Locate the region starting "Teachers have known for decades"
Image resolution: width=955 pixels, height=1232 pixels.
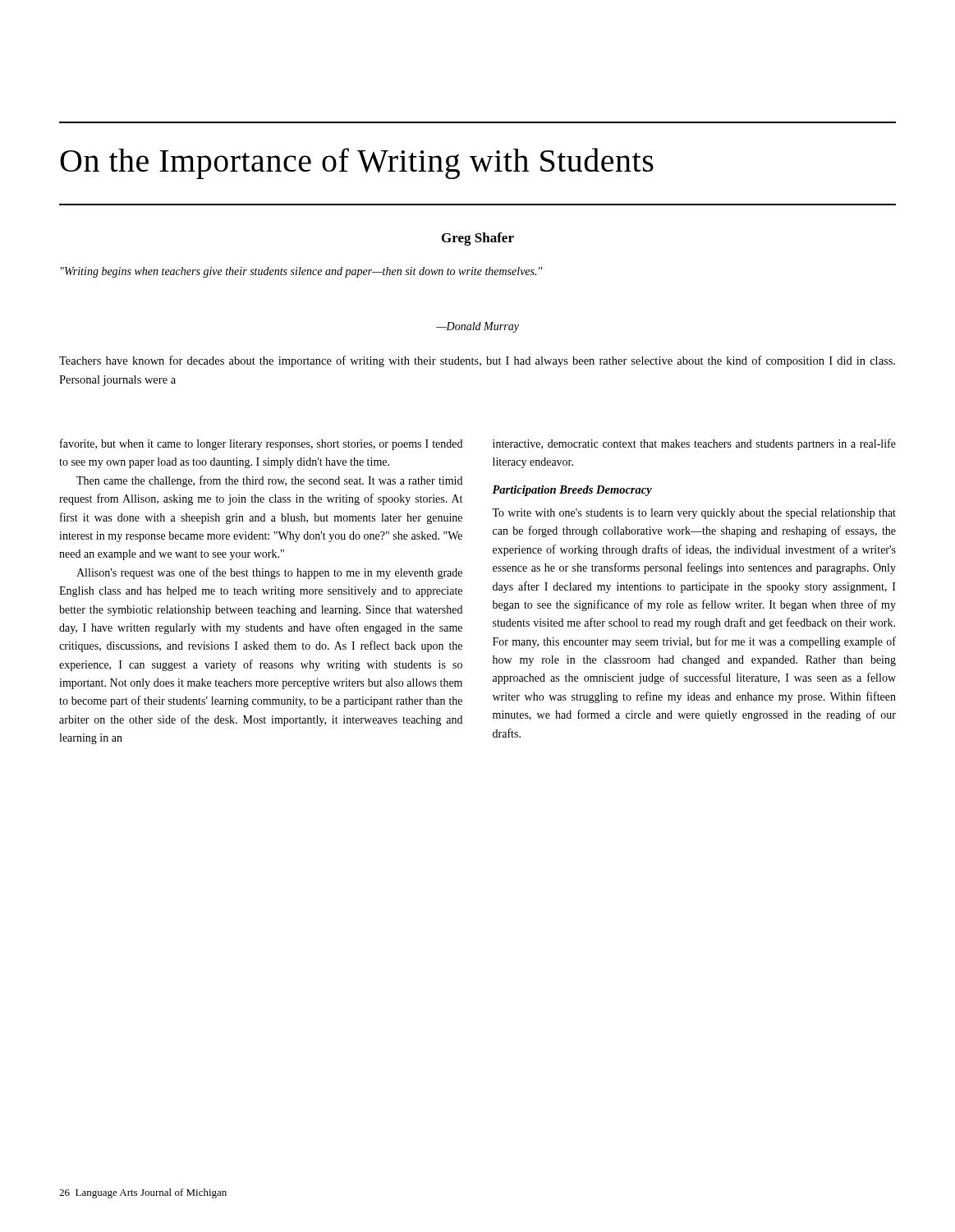pyautogui.click(x=478, y=370)
